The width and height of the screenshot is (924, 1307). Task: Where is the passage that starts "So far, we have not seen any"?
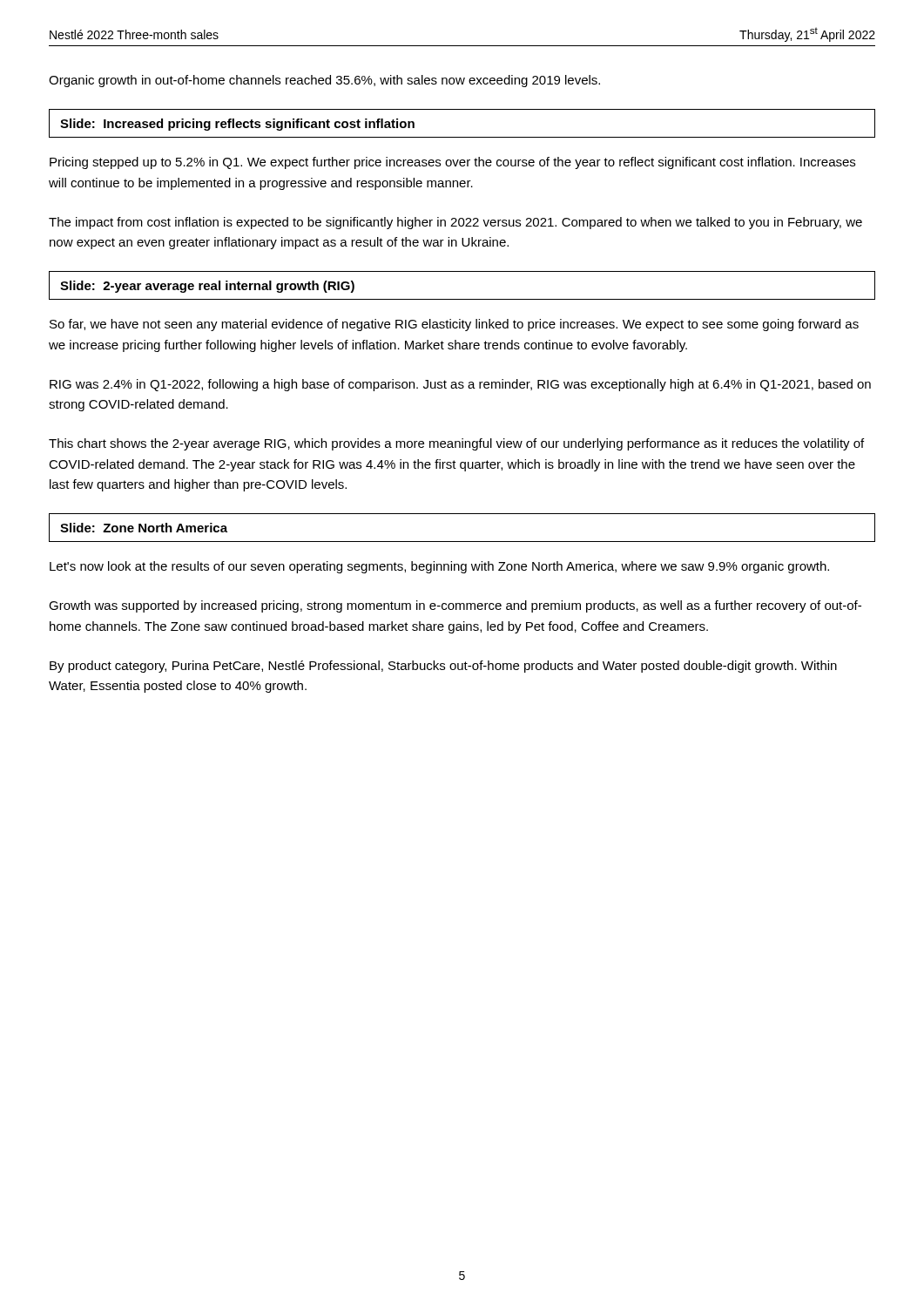click(454, 334)
